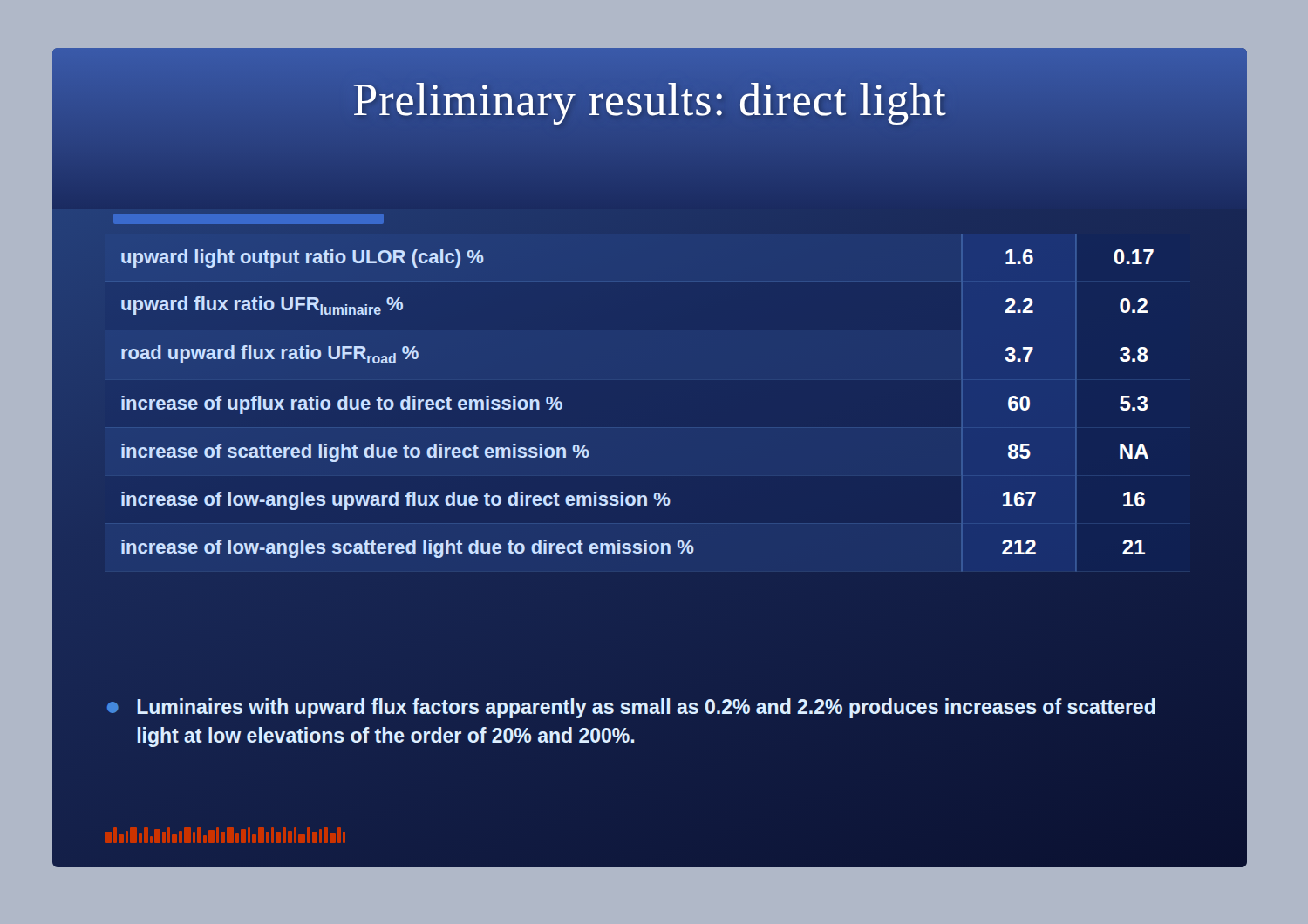Locate the table
This screenshot has width=1308, height=924.
[647, 403]
